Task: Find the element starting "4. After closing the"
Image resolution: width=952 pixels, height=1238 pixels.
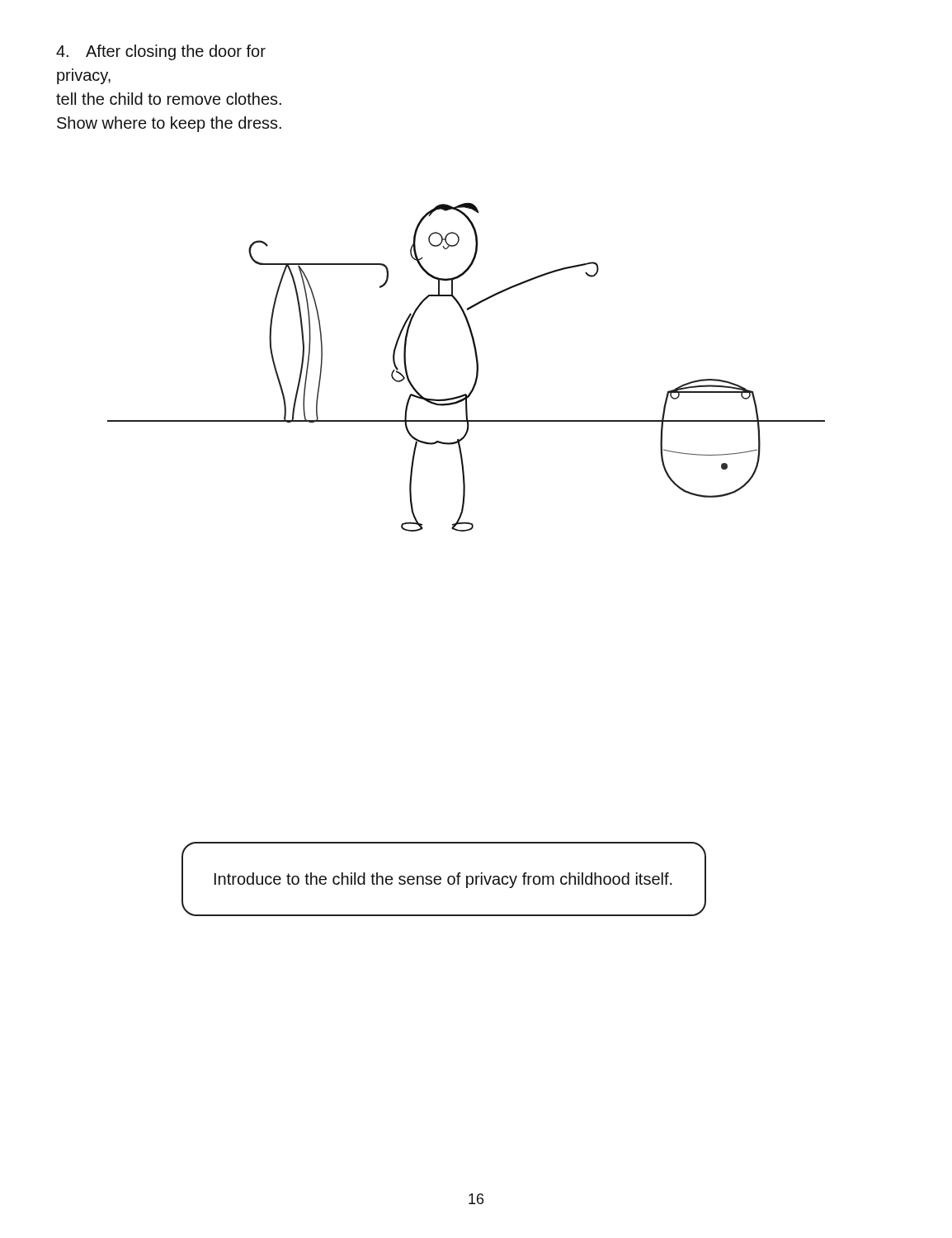Action: 169,86
